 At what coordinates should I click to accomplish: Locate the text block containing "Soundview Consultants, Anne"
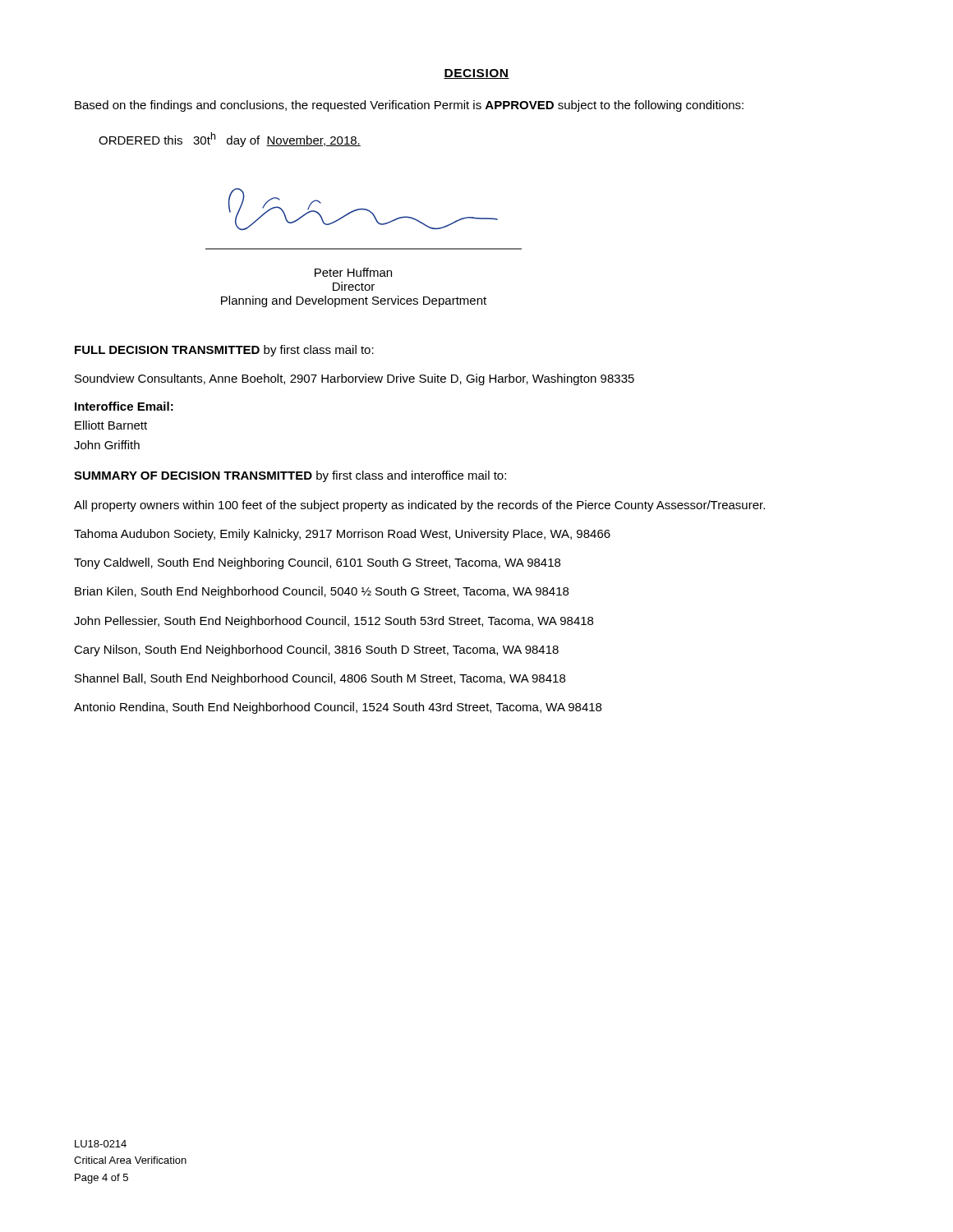coord(354,378)
